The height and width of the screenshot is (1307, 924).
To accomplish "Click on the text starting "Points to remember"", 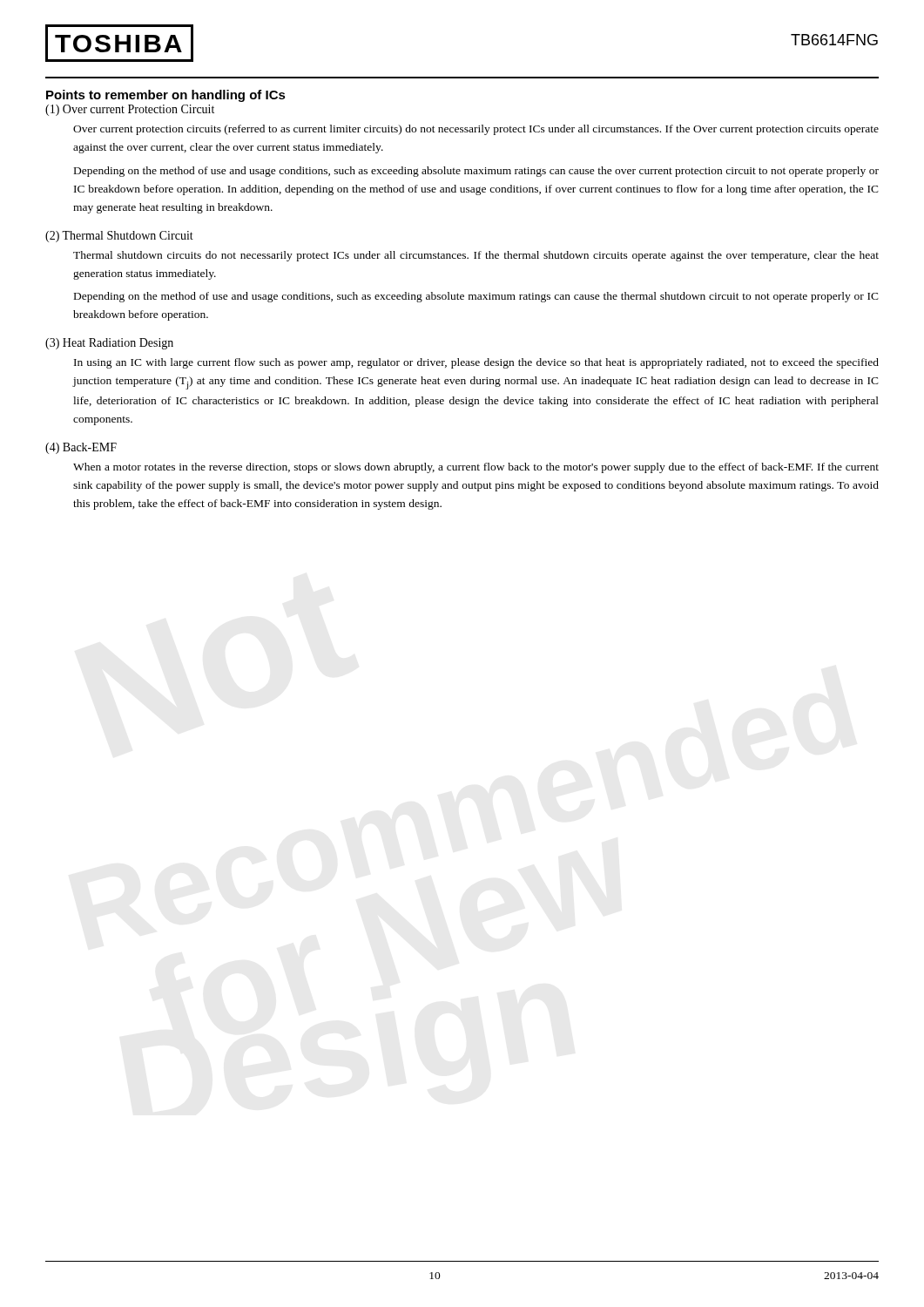I will 165,95.
